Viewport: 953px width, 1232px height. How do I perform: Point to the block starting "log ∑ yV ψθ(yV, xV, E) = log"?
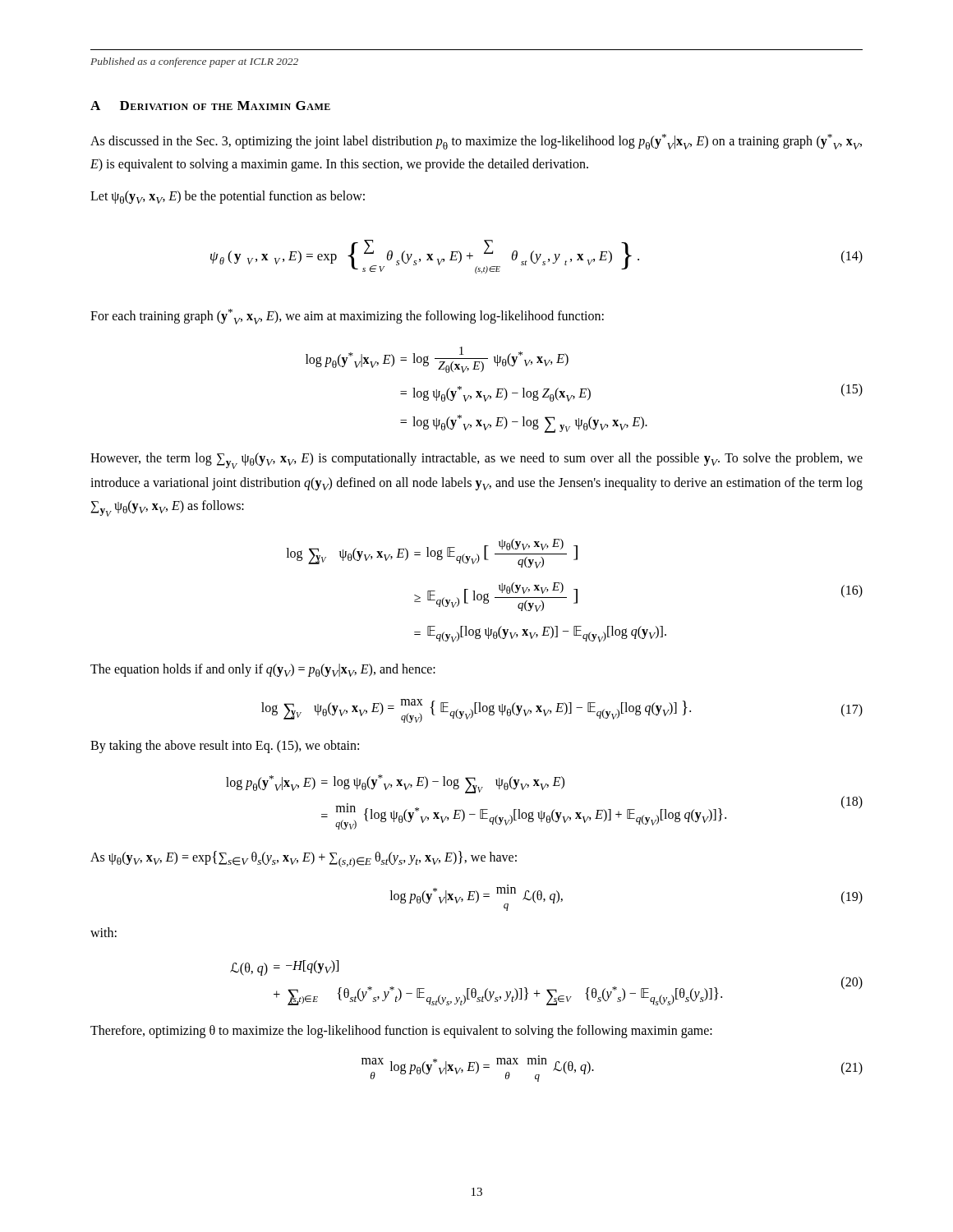[476, 590]
